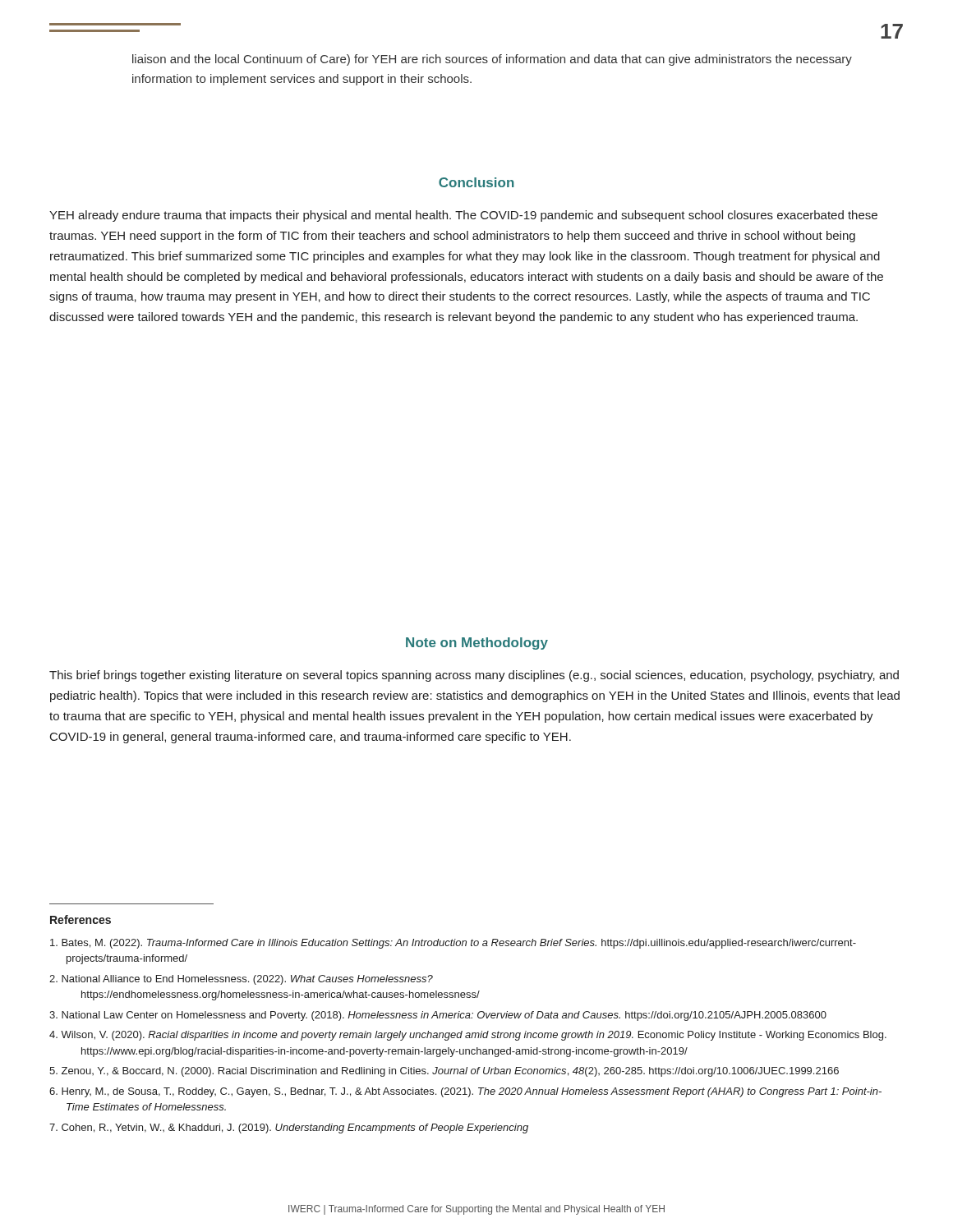Locate the region starting "Note on Methodology"
The height and width of the screenshot is (1232, 953).
point(476,643)
